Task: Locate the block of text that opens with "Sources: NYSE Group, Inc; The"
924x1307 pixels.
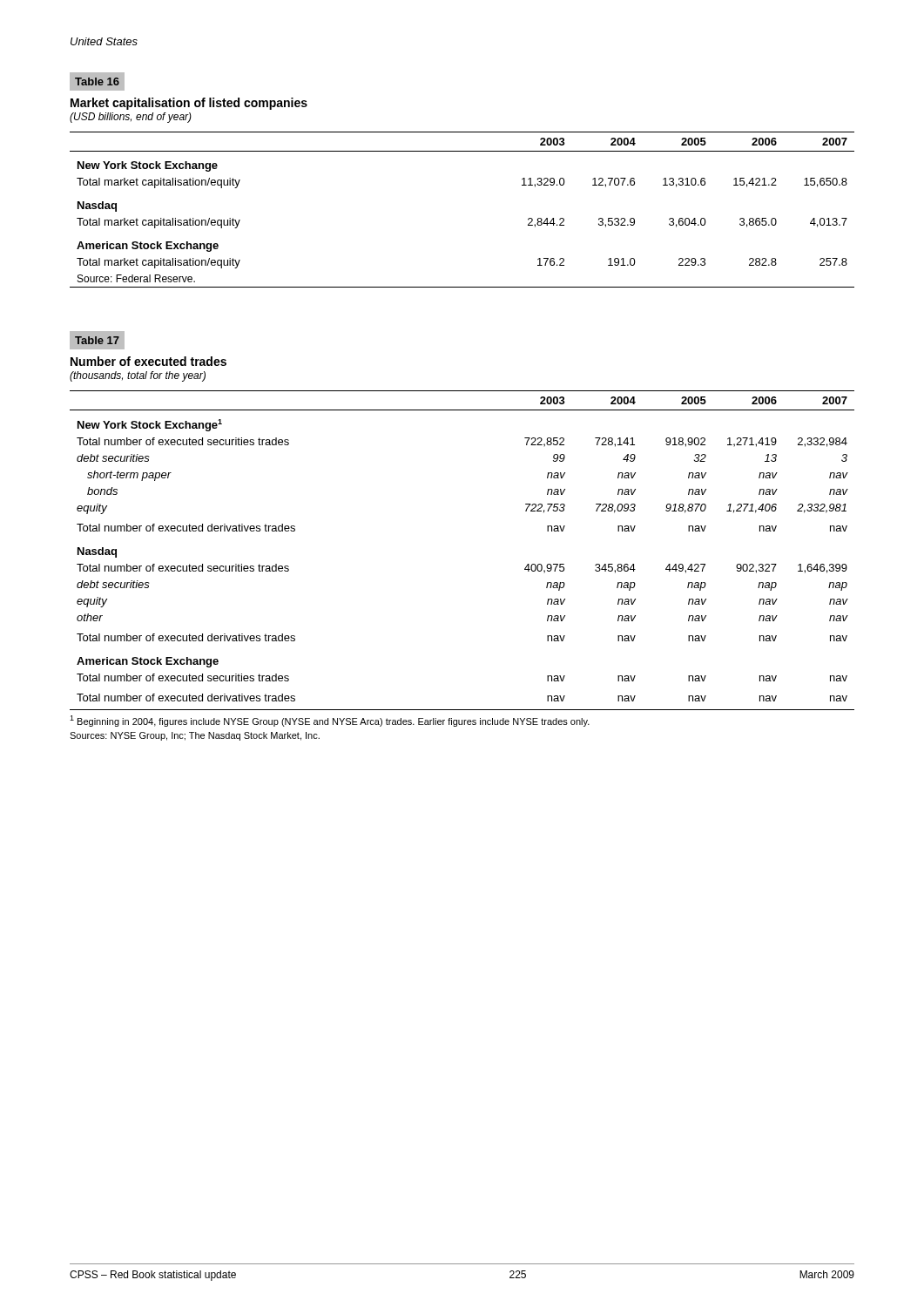Action: coord(195,735)
